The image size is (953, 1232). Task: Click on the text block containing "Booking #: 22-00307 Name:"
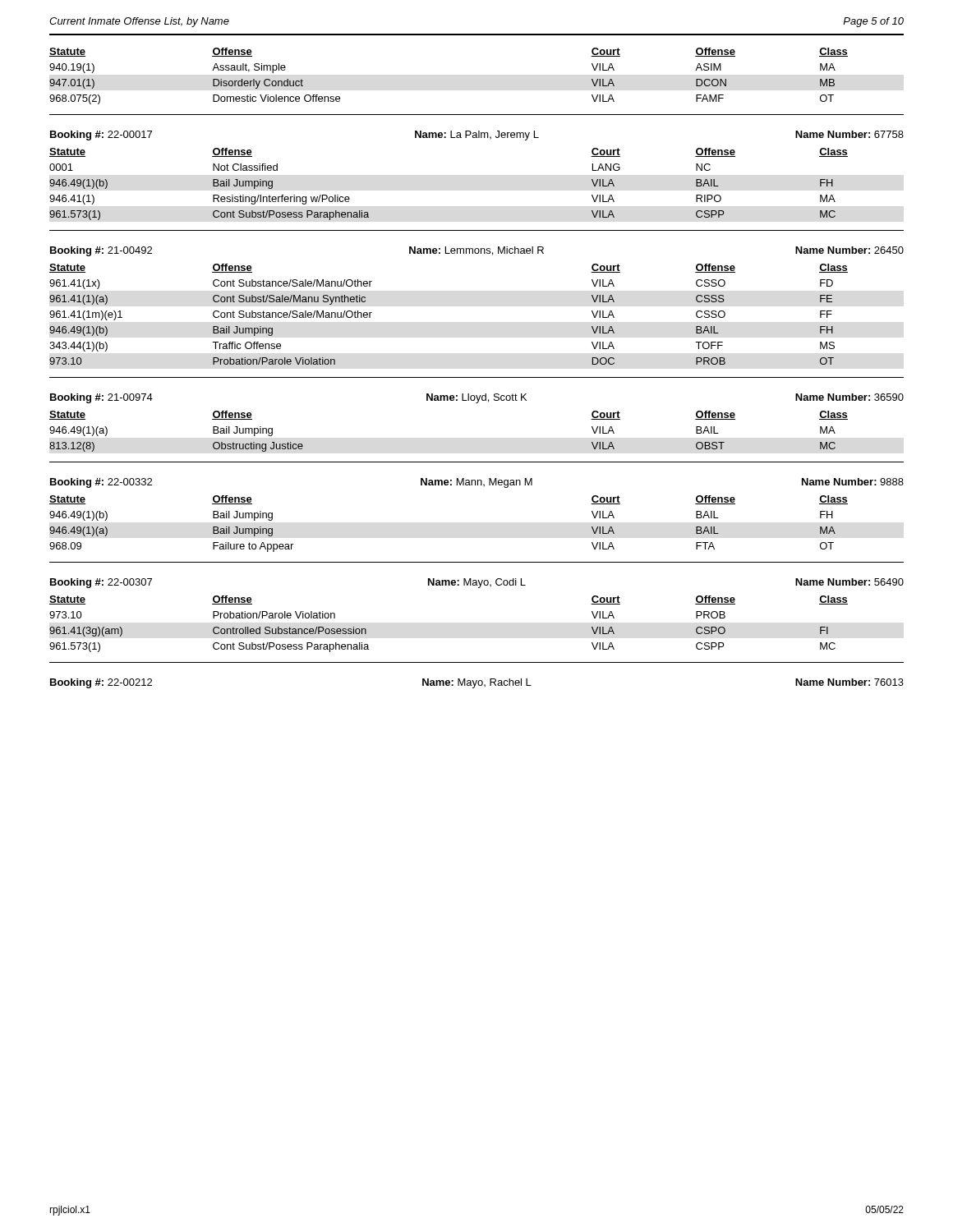pyautogui.click(x=476, y=582)
